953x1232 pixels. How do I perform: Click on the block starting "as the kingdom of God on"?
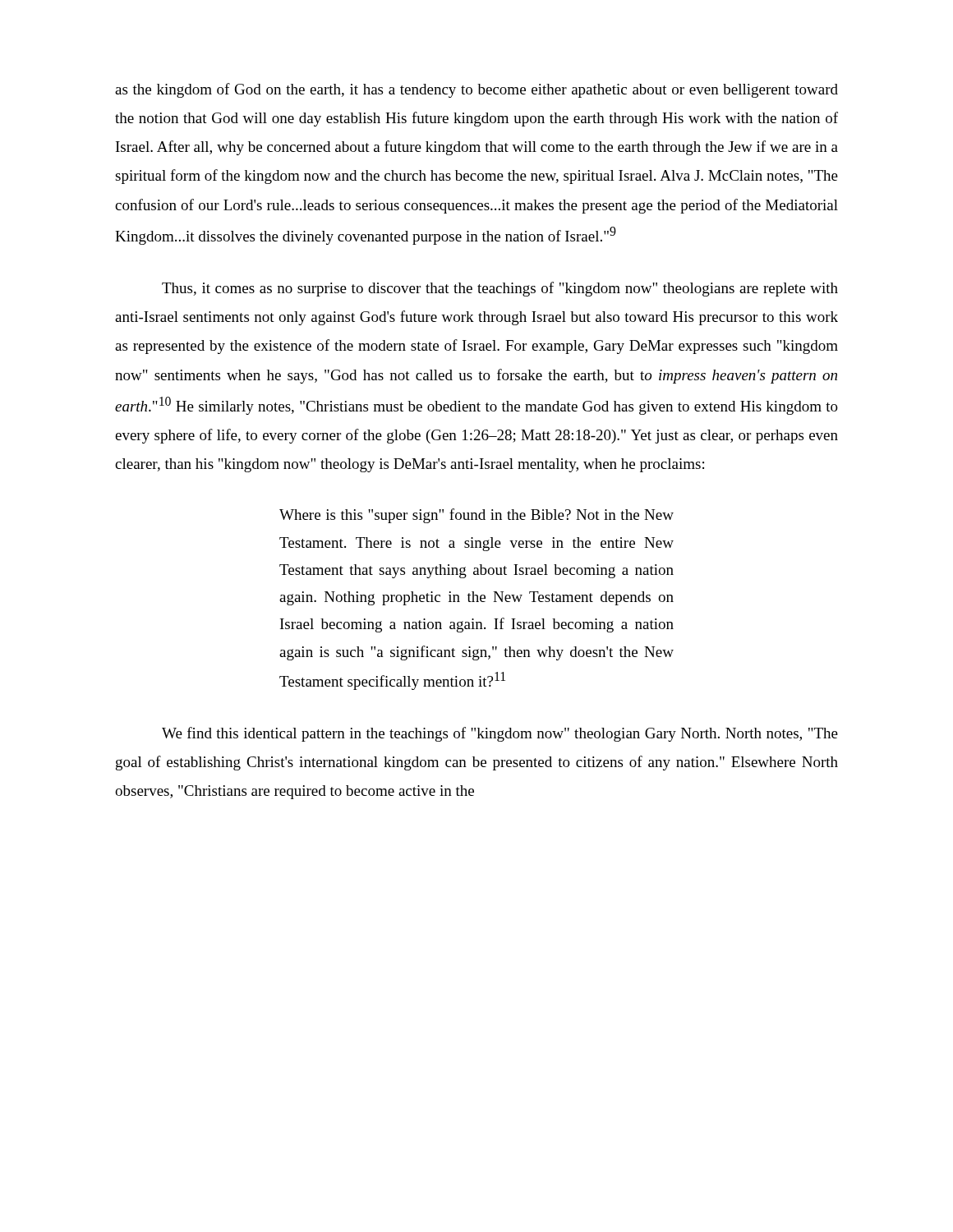click(476, 163)
